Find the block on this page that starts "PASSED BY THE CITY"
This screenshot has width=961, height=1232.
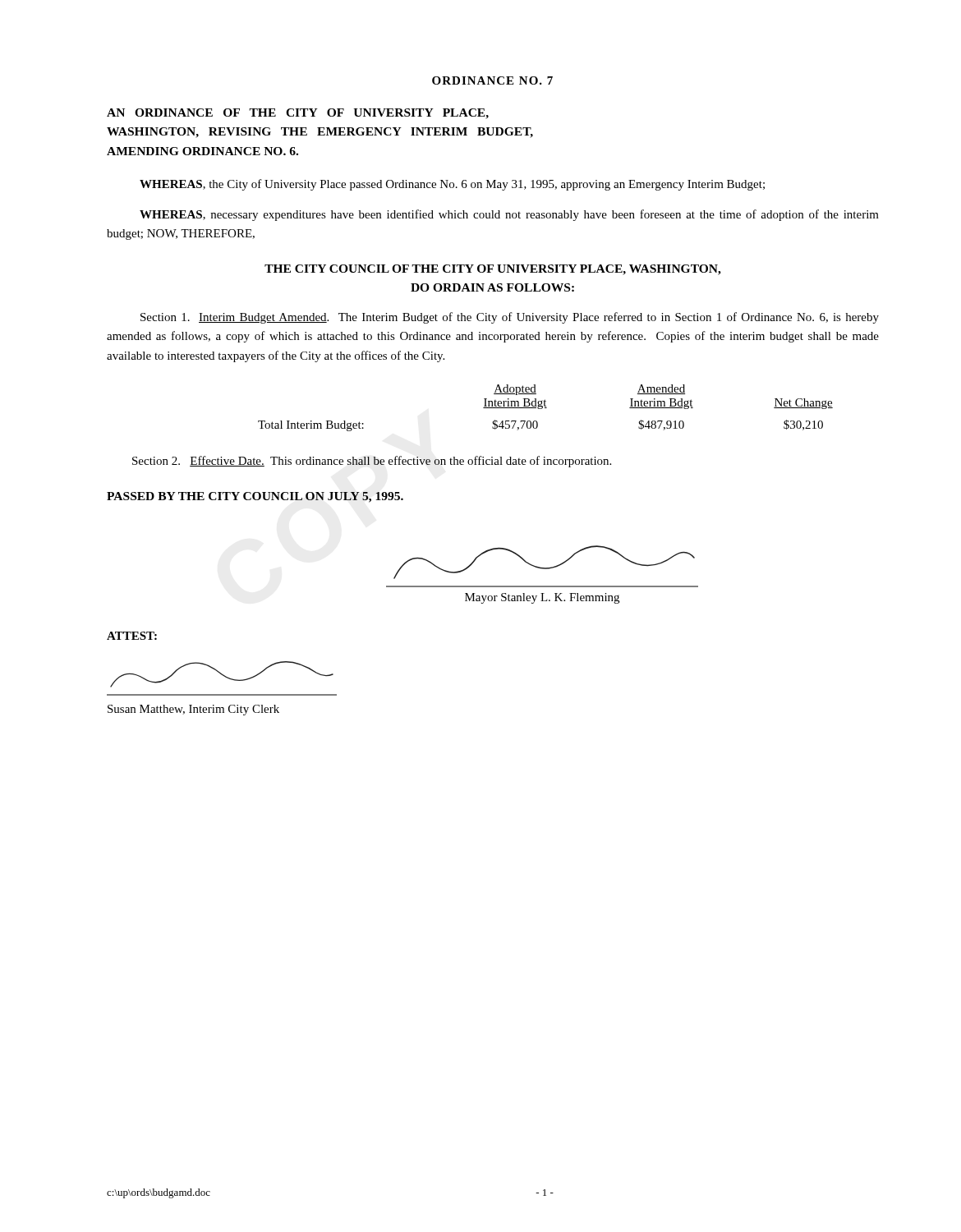(x=255, y=496)
